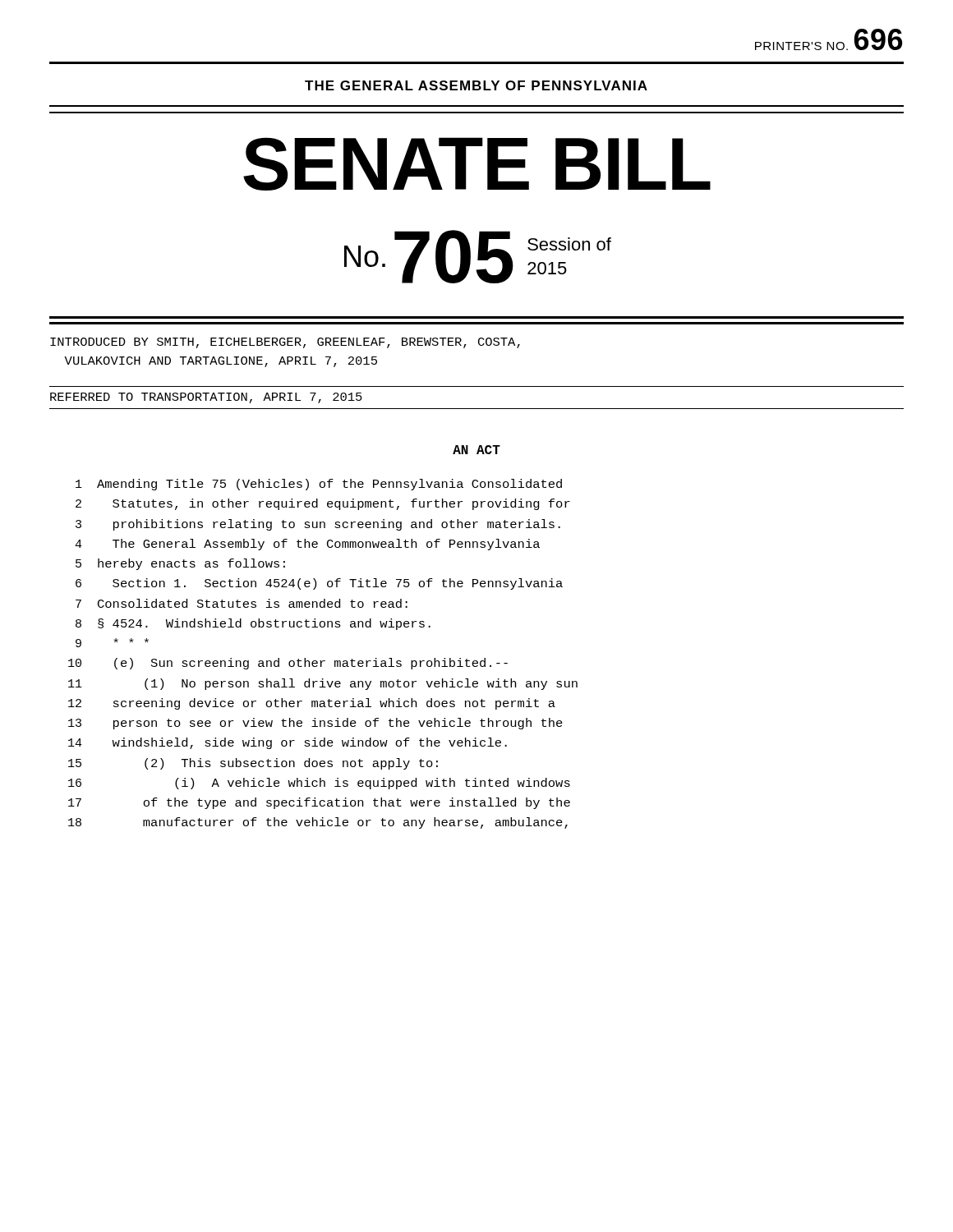
Task: Point to the passage starting "14 windshield, side wing or side window of"
Action: (x=476, y=744)
